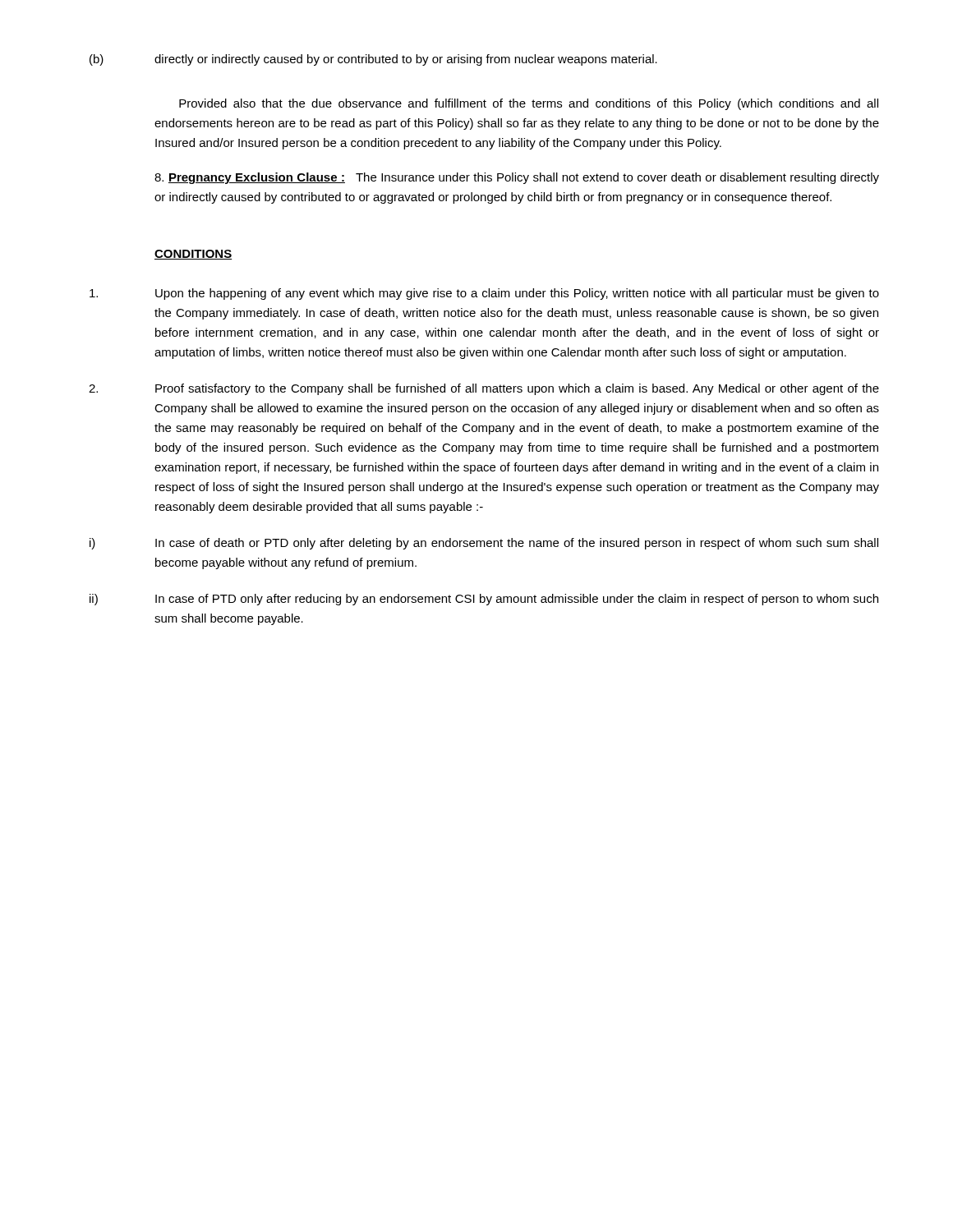Screen dimensions: 1232x953
Task: Navigate to the element starting "ii) In case of PTD"
Action: [x=484, y=609]
